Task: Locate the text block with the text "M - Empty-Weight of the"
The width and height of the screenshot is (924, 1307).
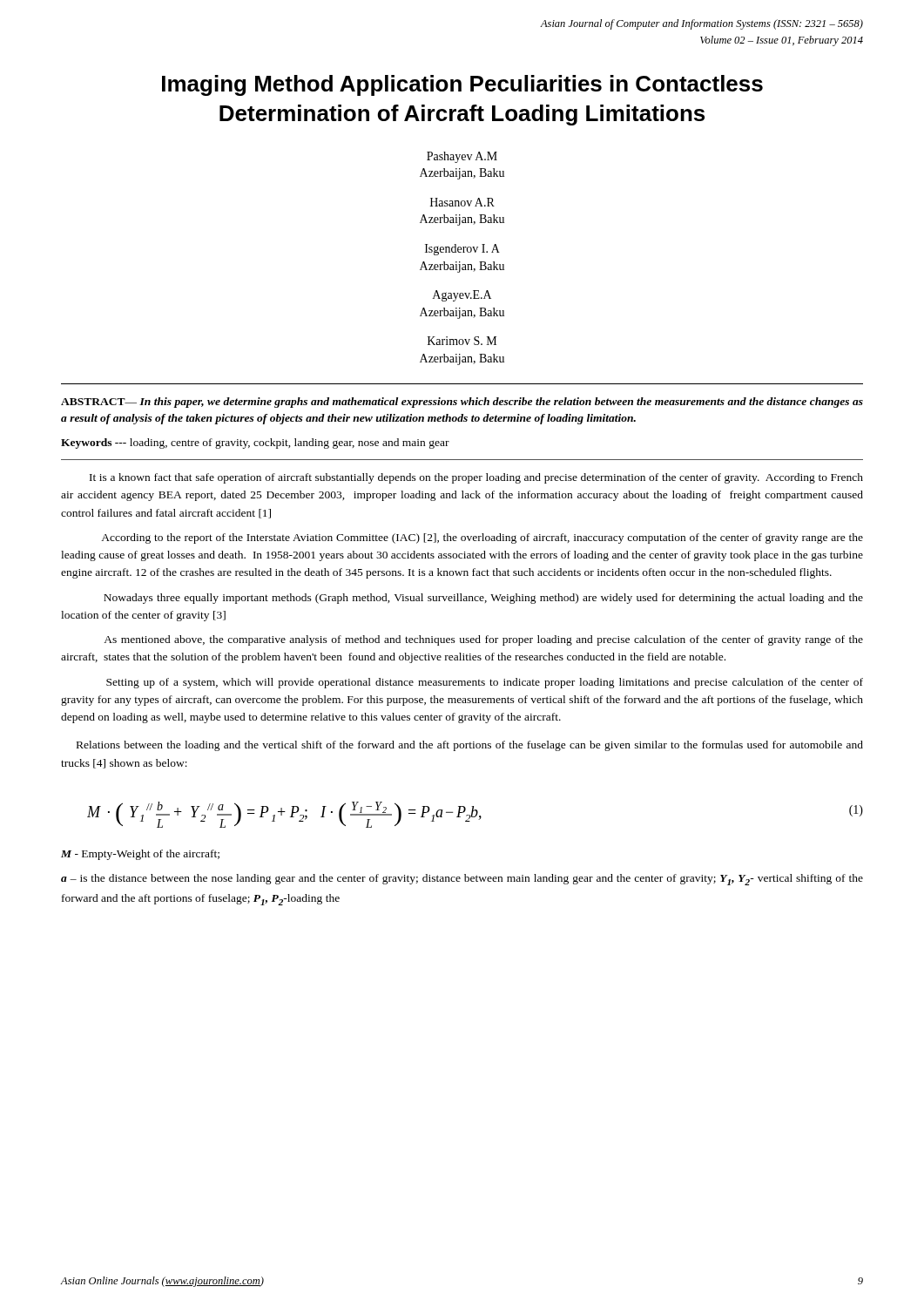Action: (141, 853)
